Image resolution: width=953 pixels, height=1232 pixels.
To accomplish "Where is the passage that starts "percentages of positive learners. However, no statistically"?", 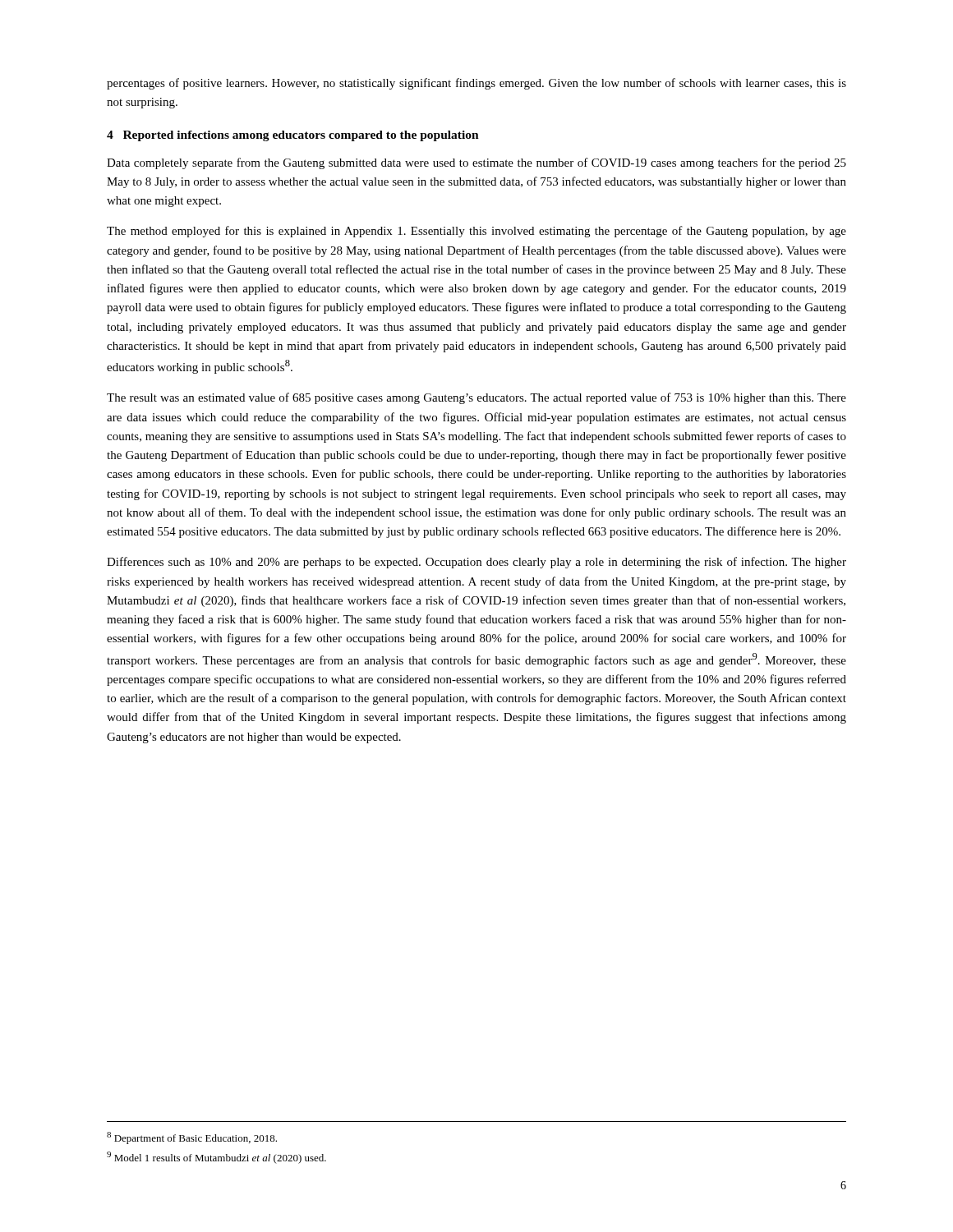I will [476, 93].
